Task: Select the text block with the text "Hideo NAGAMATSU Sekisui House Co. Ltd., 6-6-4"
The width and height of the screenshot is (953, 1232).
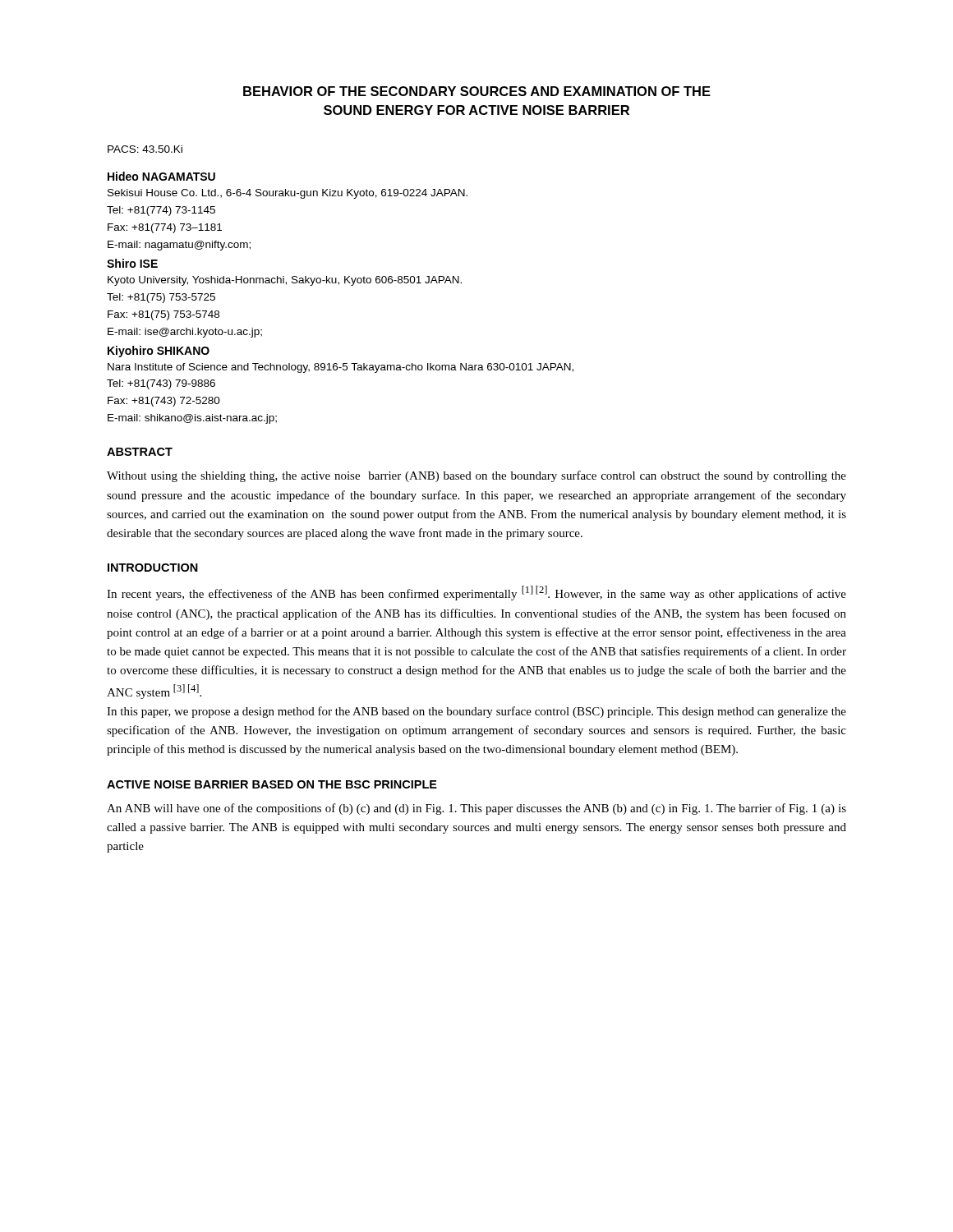Action: click(161, 176)
